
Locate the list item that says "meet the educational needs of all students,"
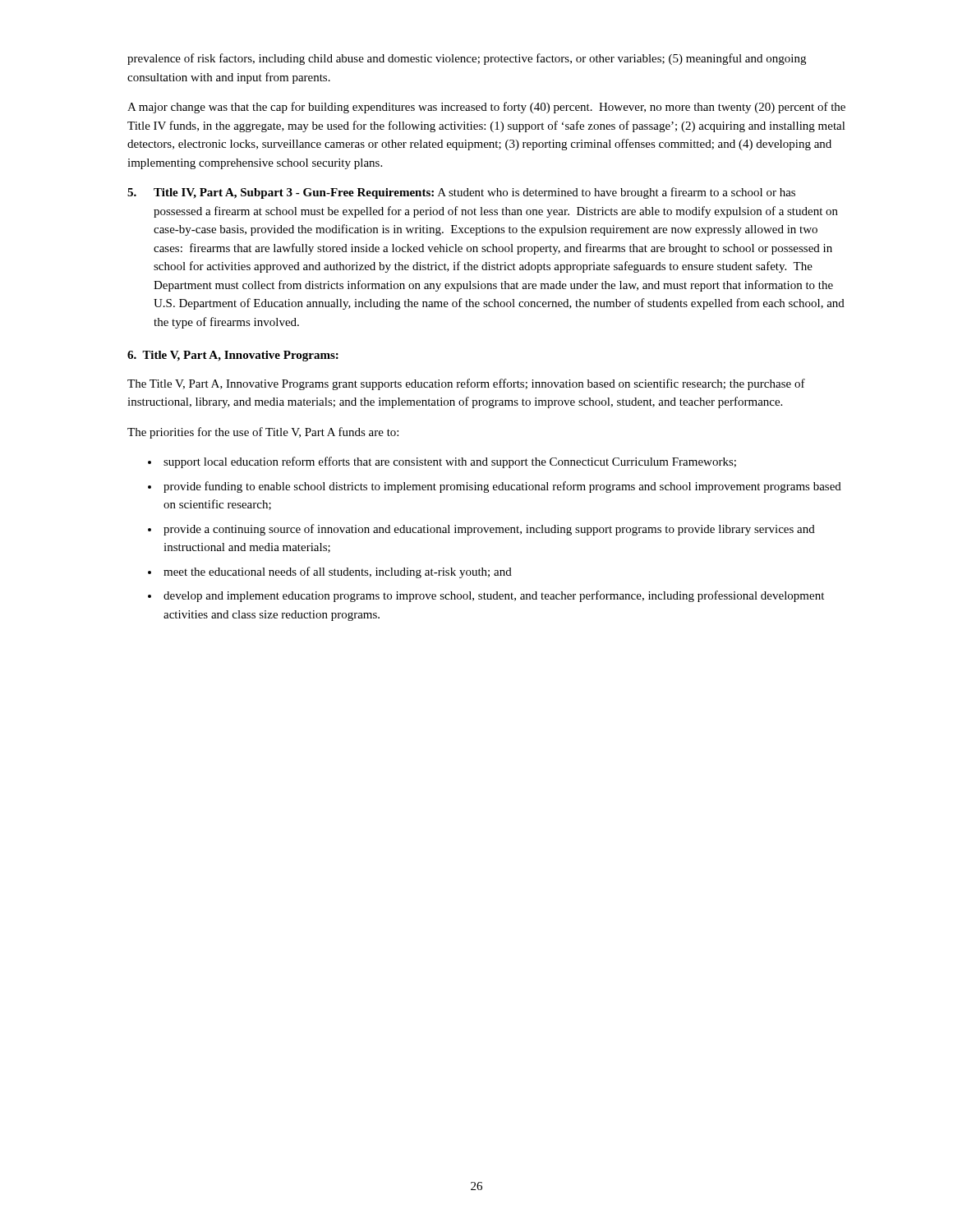click(x=338, y=571)
